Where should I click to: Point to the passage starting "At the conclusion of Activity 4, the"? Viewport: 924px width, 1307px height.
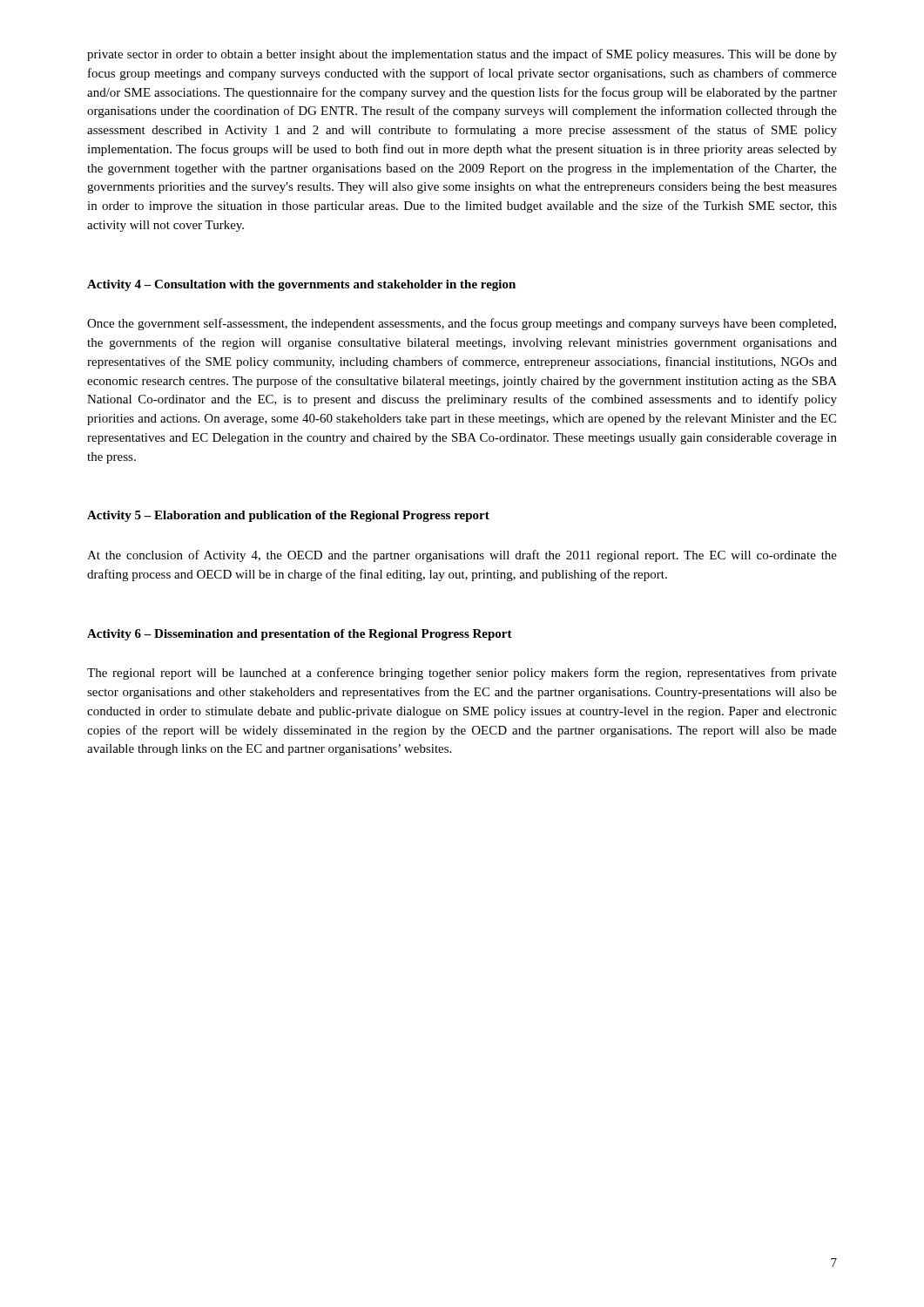[x=462, y=565]
